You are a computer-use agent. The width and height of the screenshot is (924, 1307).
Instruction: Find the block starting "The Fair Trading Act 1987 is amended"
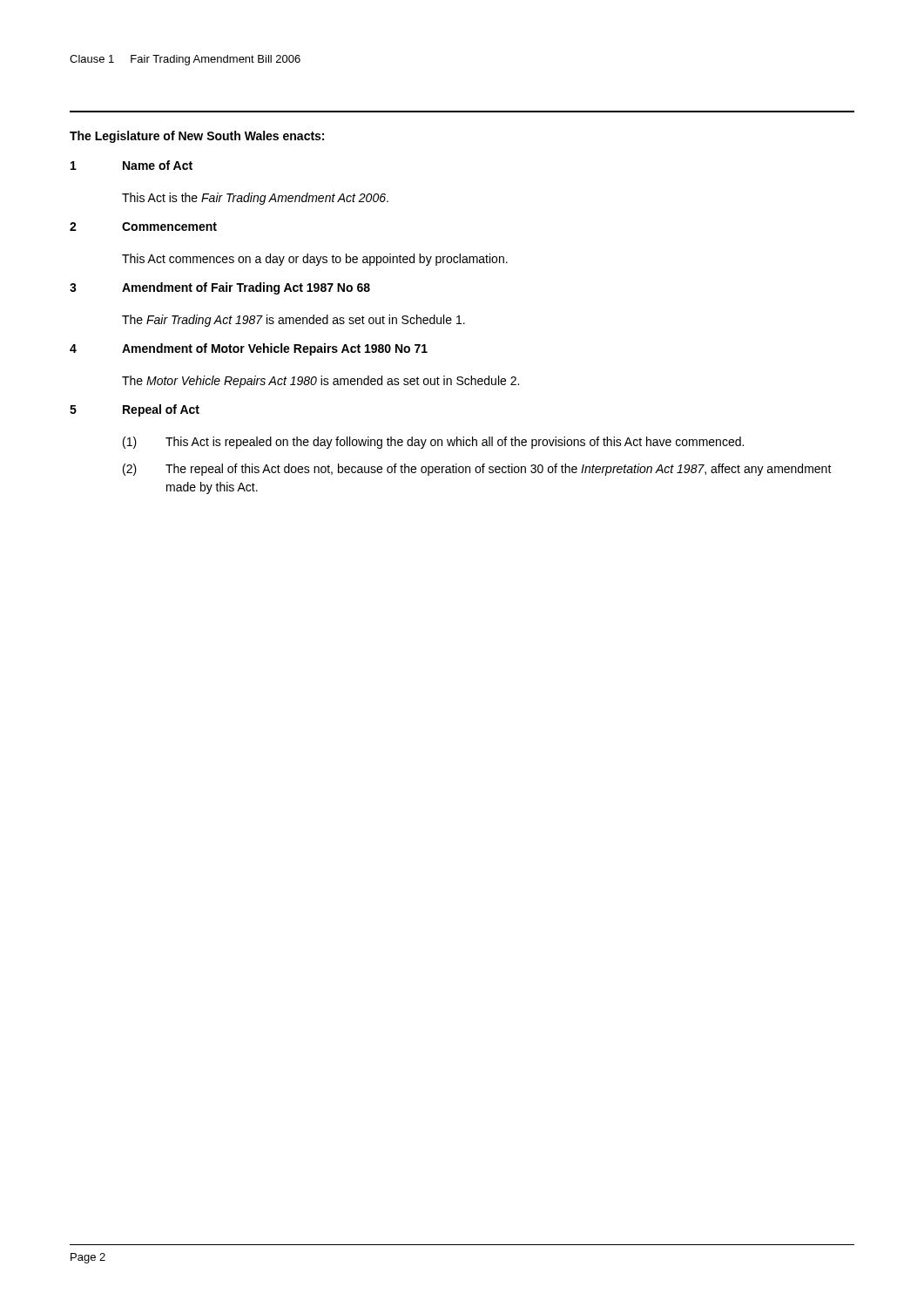pyautogui.click(x=294, y=320)
